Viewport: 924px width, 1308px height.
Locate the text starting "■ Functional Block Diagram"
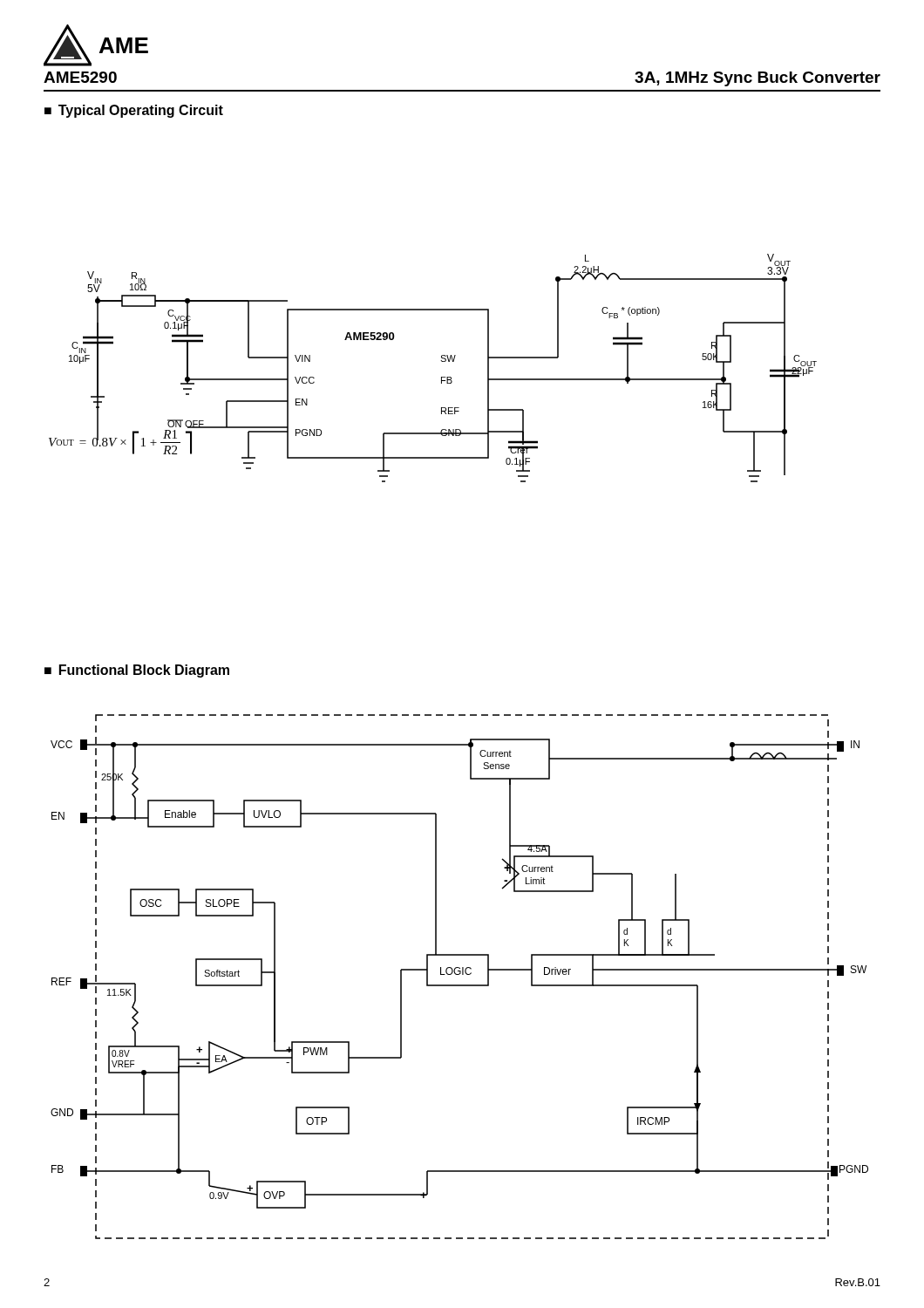click(137, 671)
